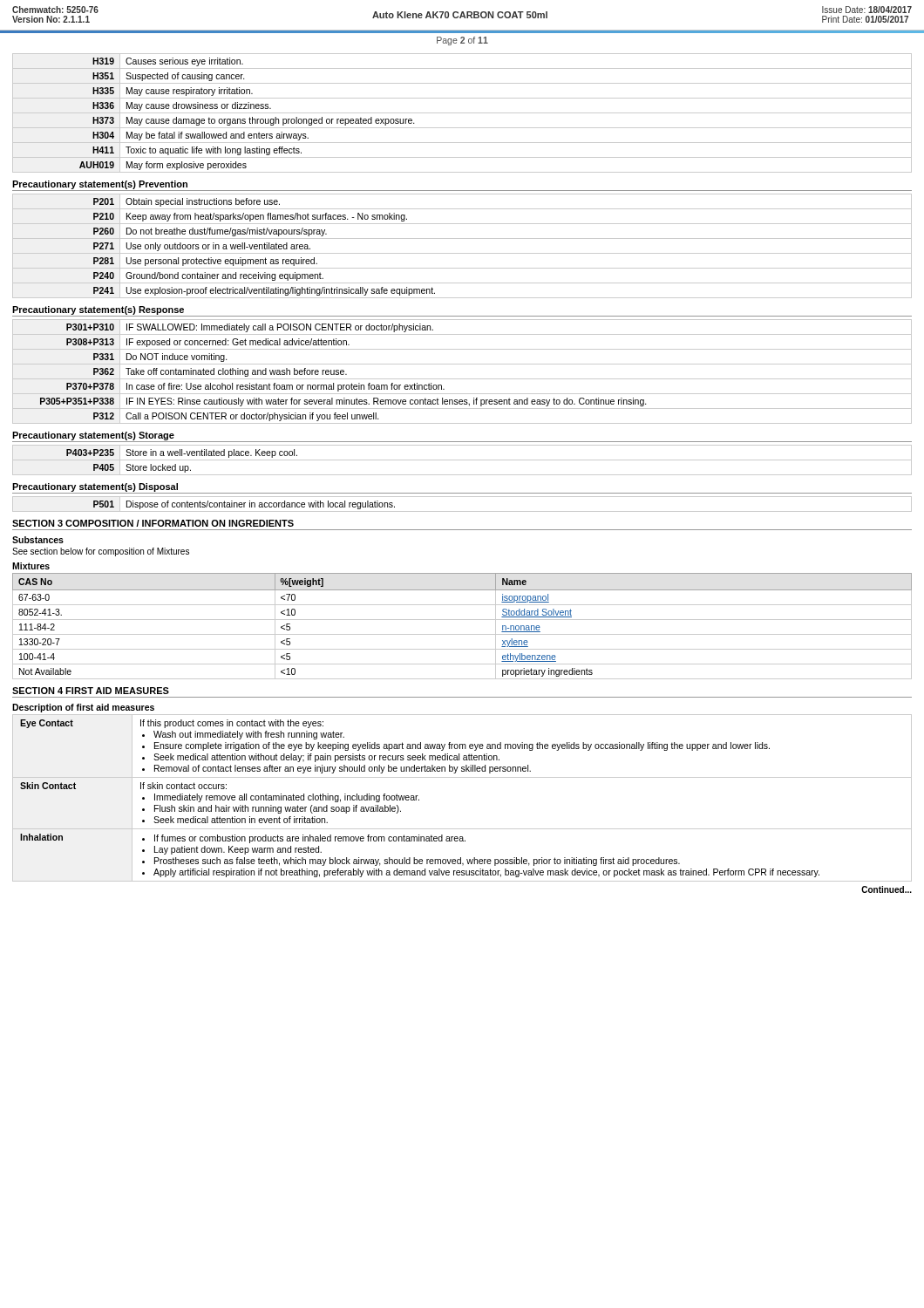The width and height of the screenshot is (924, 1308).
Task: Locate the text "Precautionary statement(s) Storage"
Action: (x=93, y=435)
